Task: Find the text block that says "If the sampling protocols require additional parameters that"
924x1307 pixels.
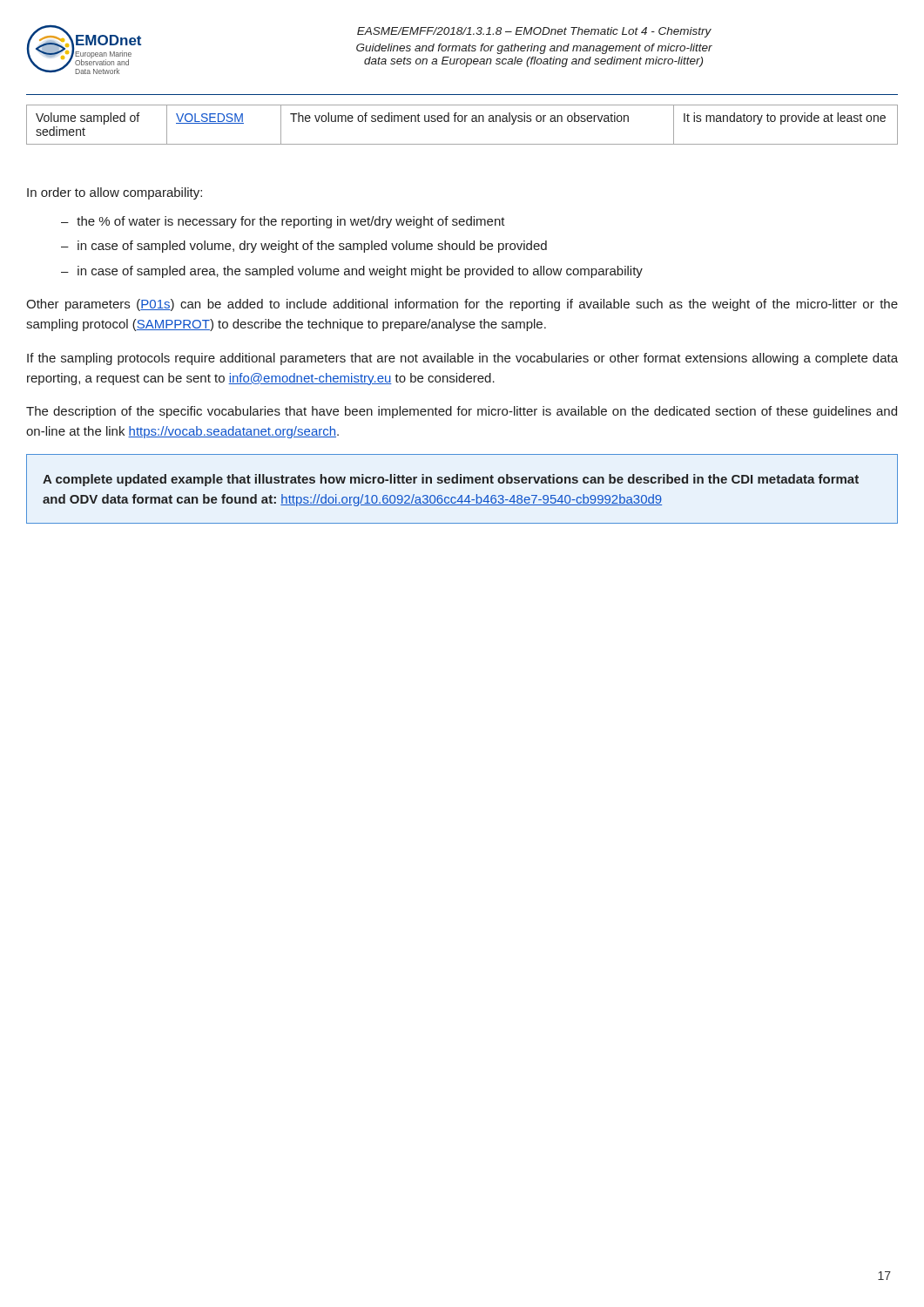Action: point(462,367)
